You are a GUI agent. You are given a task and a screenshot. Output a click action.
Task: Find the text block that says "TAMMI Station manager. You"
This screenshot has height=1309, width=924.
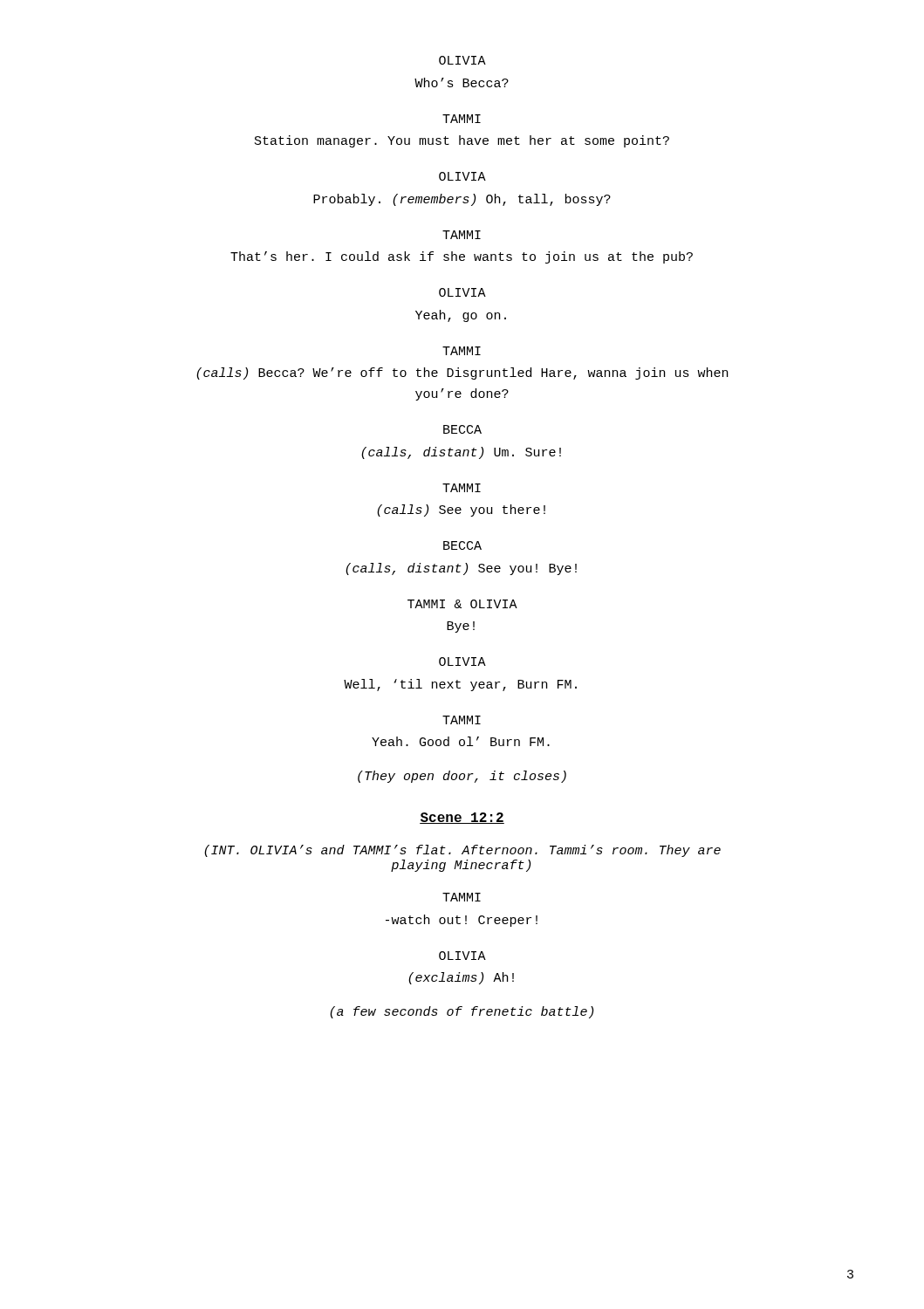(x=462, y=132)
